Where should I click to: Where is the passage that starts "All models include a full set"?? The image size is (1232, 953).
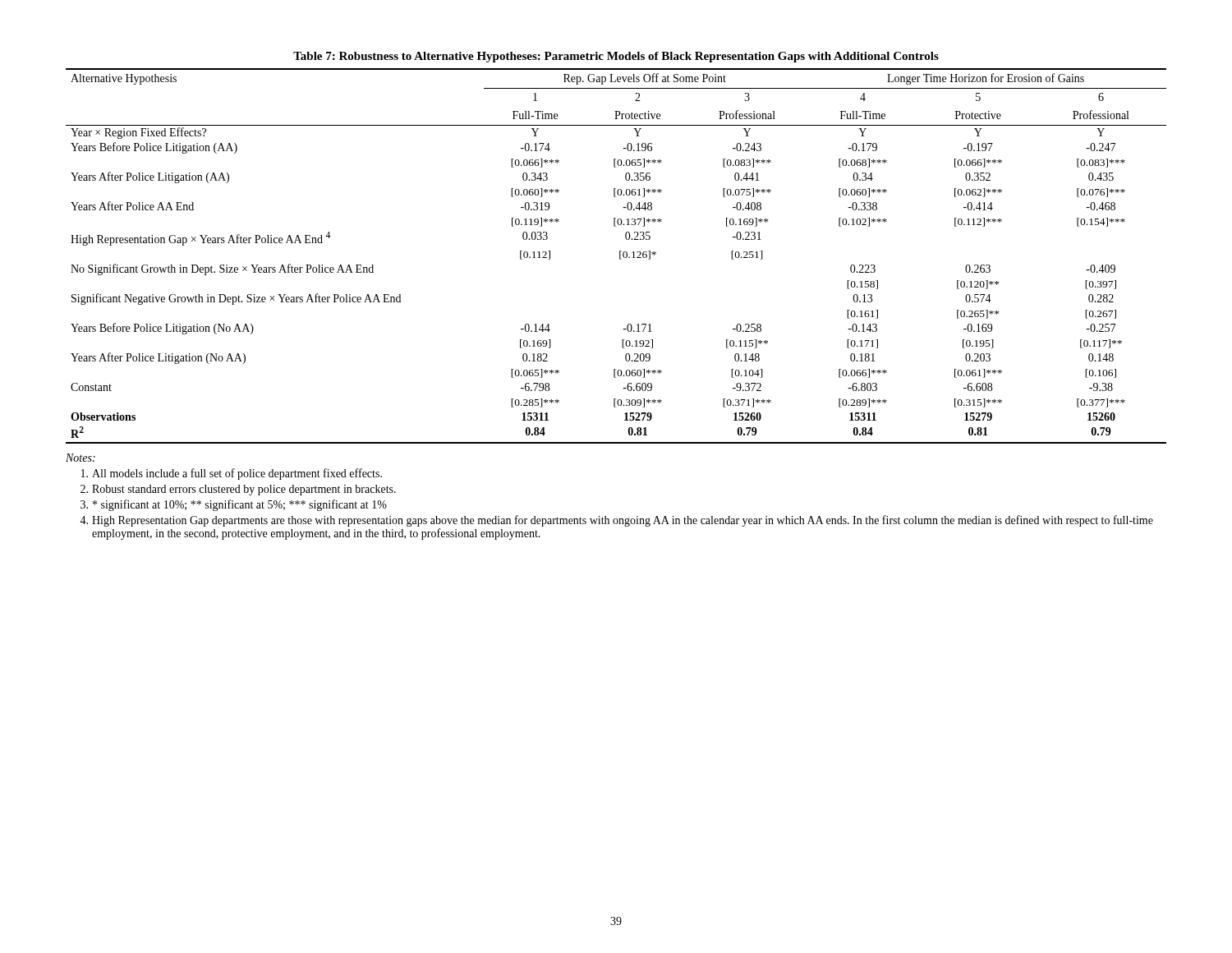[x=232, y=474]
